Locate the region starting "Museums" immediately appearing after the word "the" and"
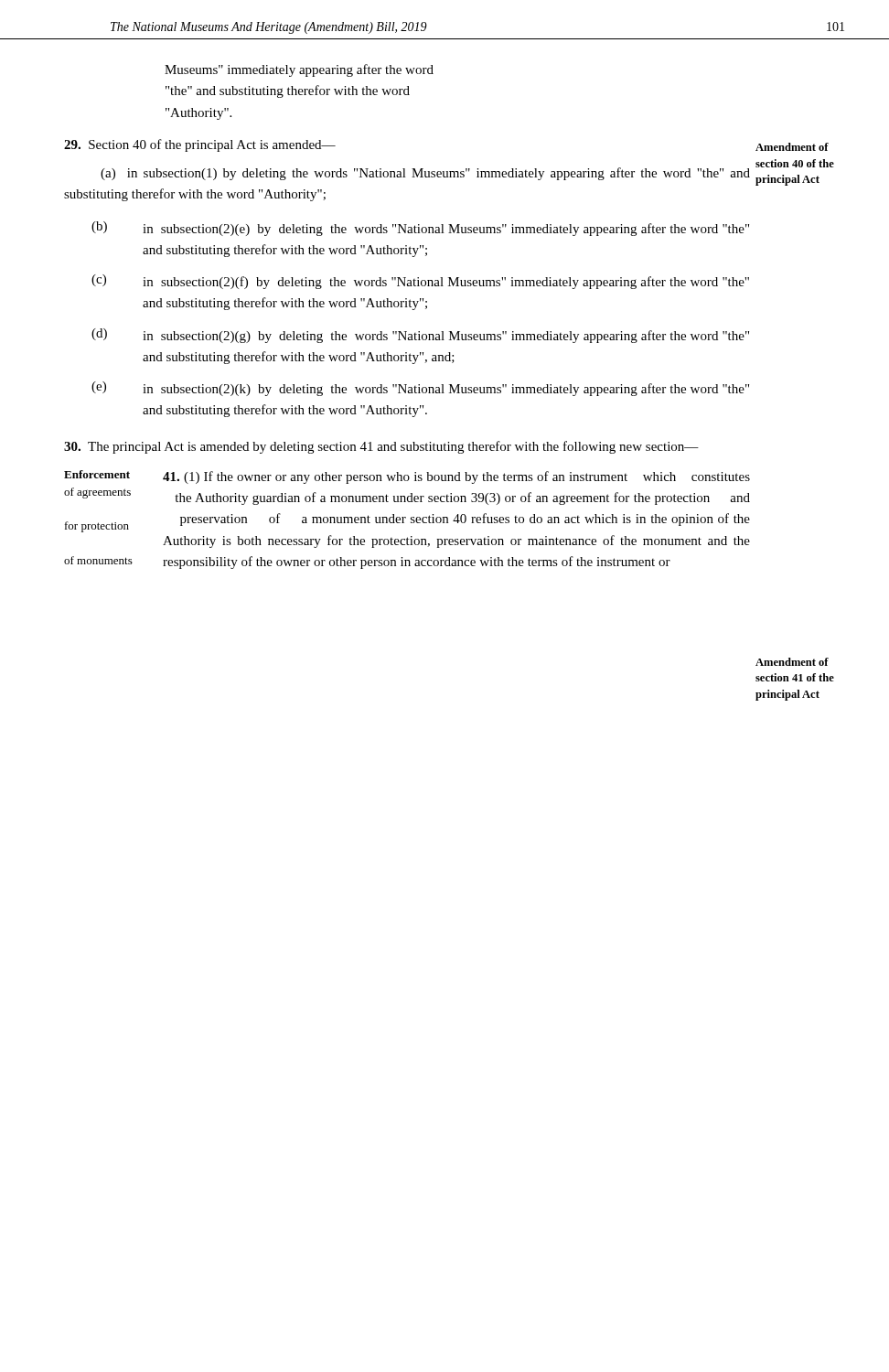889x1372 pixels. (299, 91)
